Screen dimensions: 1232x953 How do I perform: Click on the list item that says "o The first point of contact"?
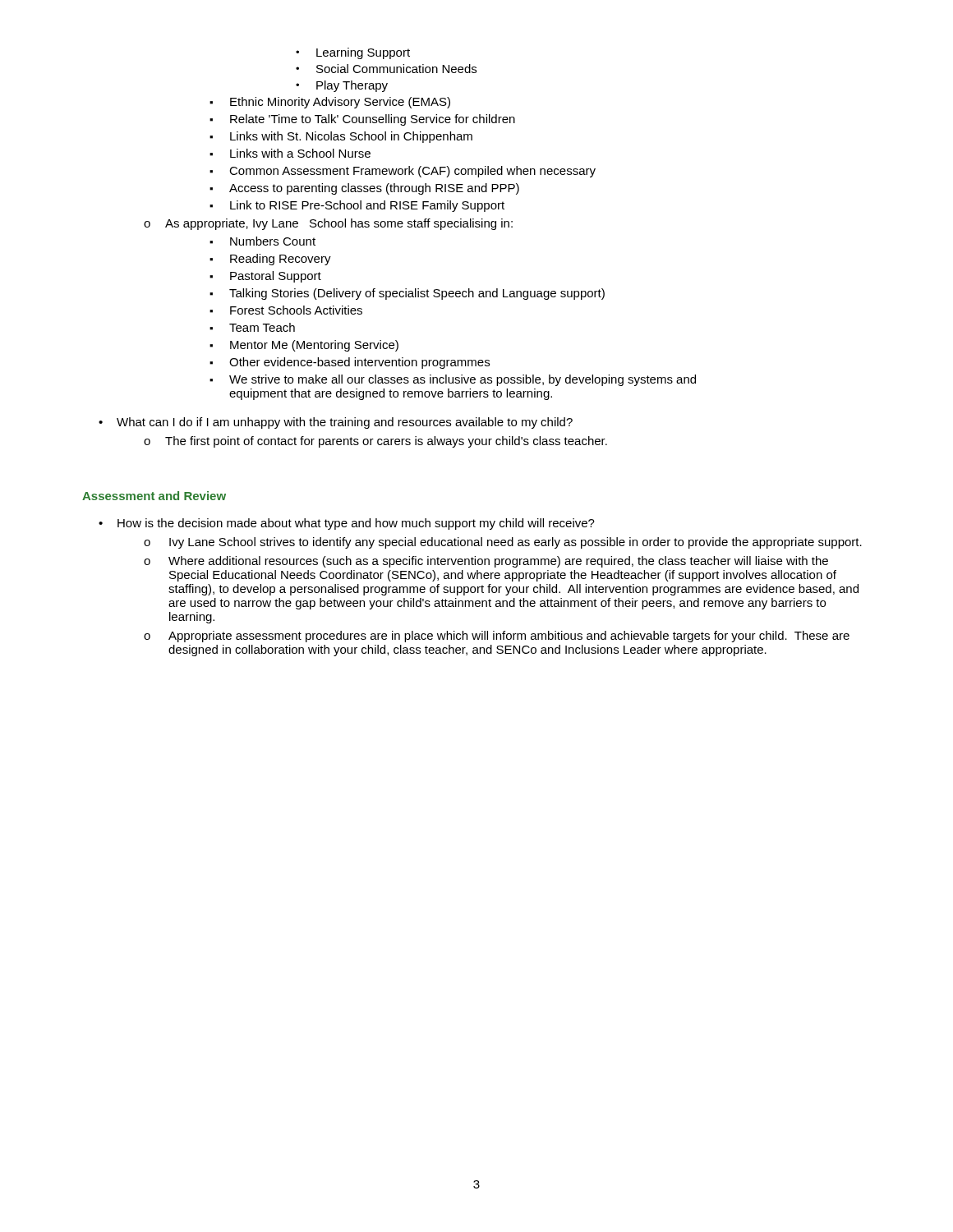point(507,441)
